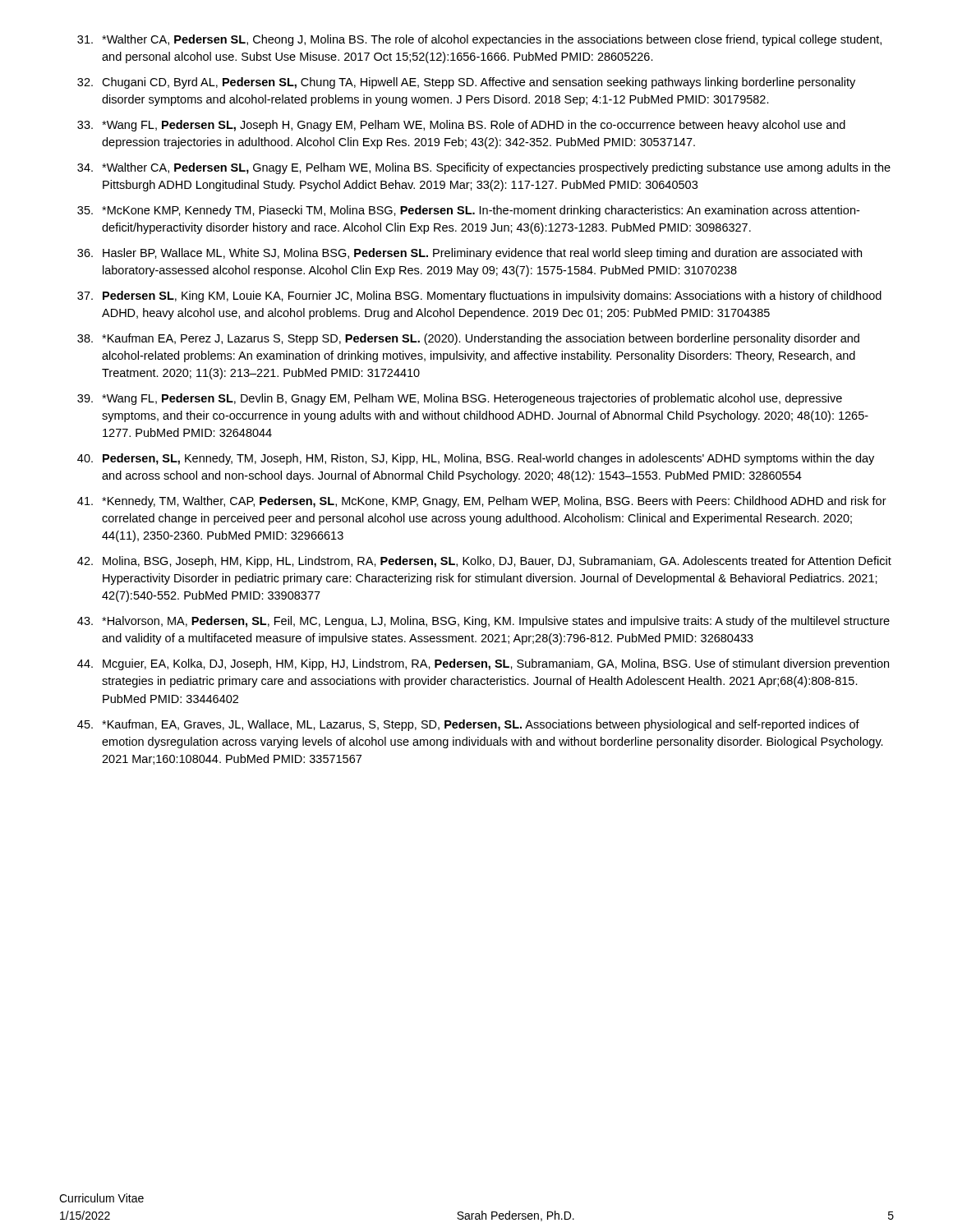Click on the block starting "31. *Walther CA, Pedersen SL, Cheong"
Image resolution: width=953 pixels, height=1232 pixels.
click(x=476, y=48)
